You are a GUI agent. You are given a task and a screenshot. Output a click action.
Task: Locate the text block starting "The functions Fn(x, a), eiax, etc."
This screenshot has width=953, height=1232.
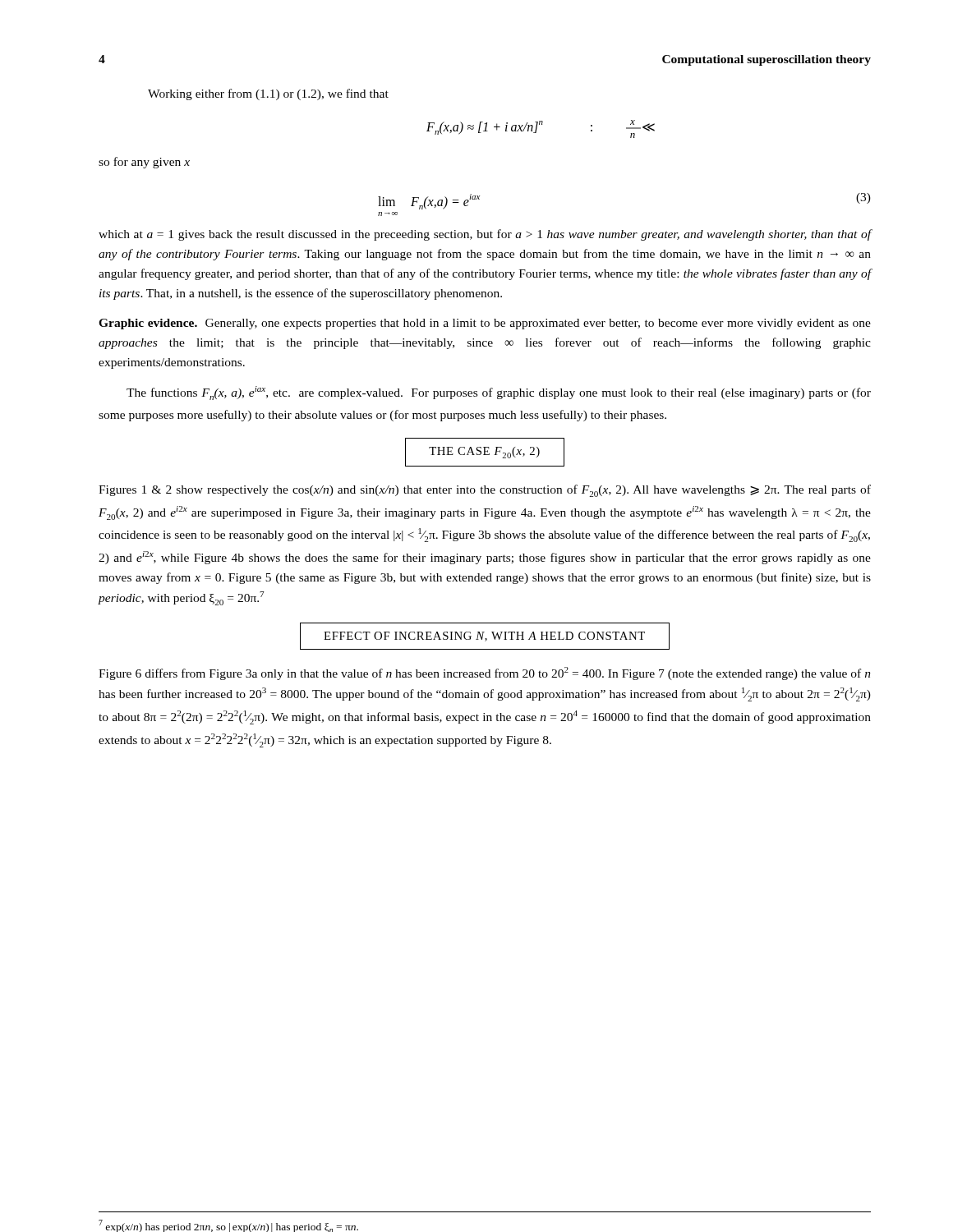pos(485,402)
